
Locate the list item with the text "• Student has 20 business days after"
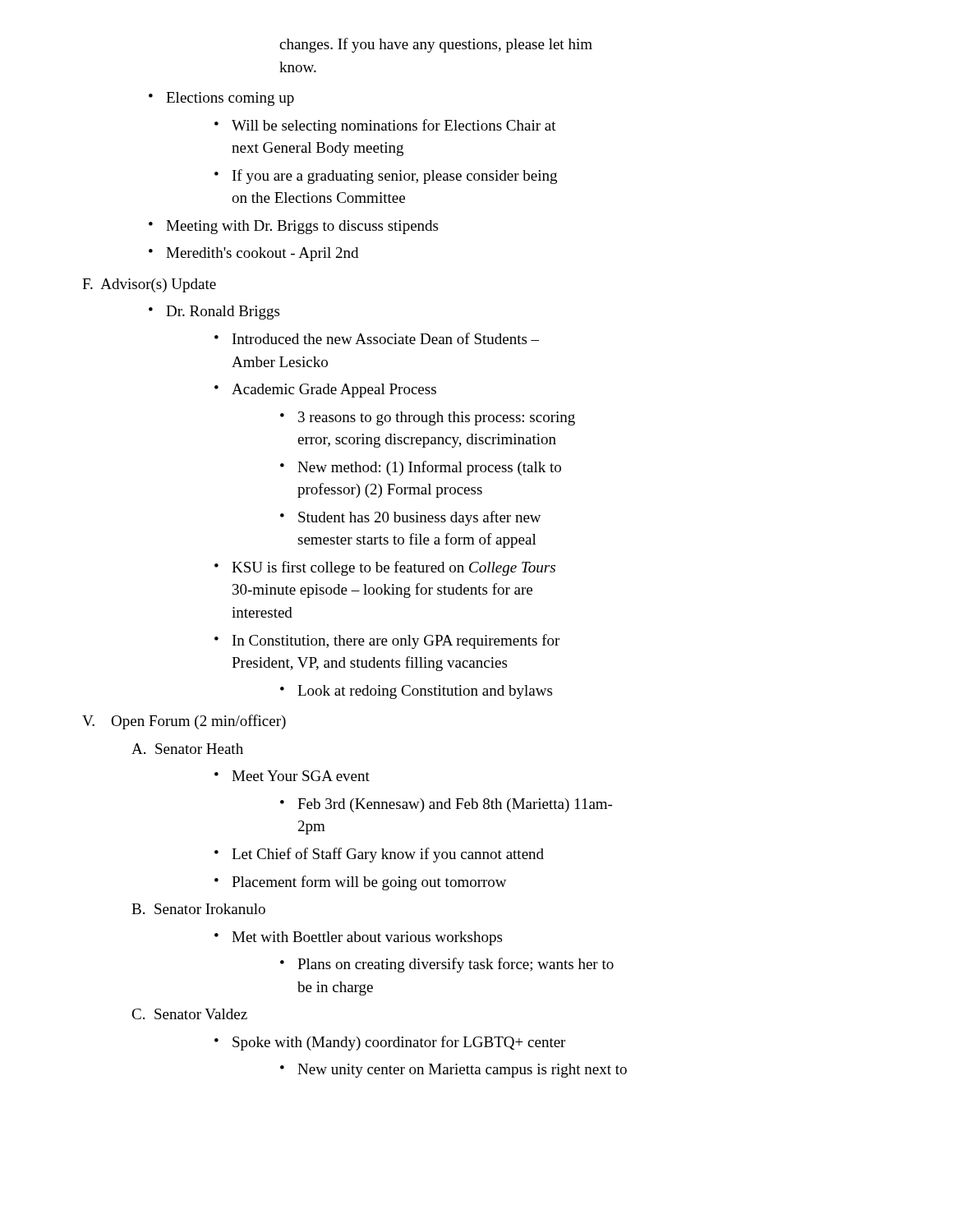tap(411, 518)
